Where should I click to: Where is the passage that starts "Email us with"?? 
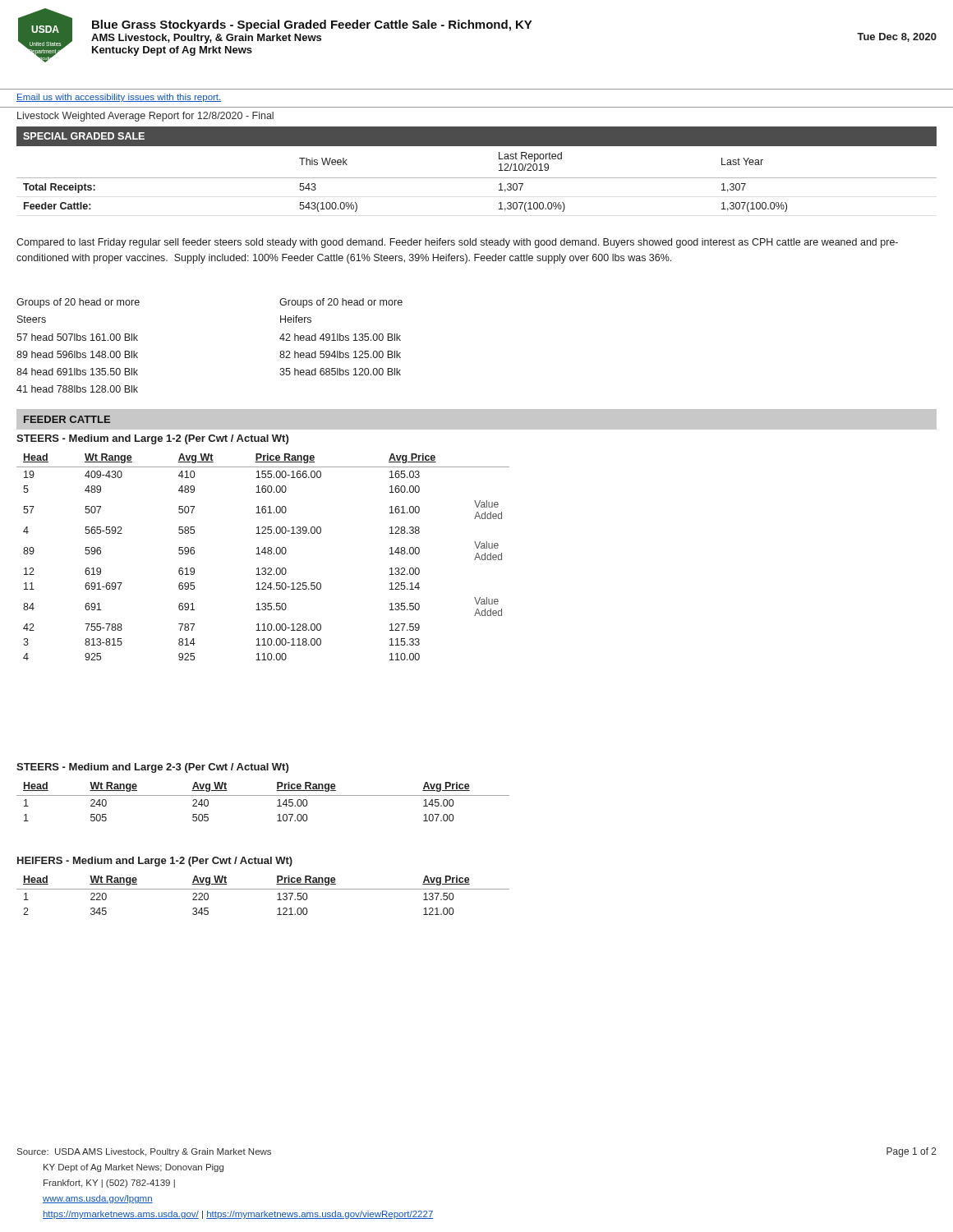(119, 97)
